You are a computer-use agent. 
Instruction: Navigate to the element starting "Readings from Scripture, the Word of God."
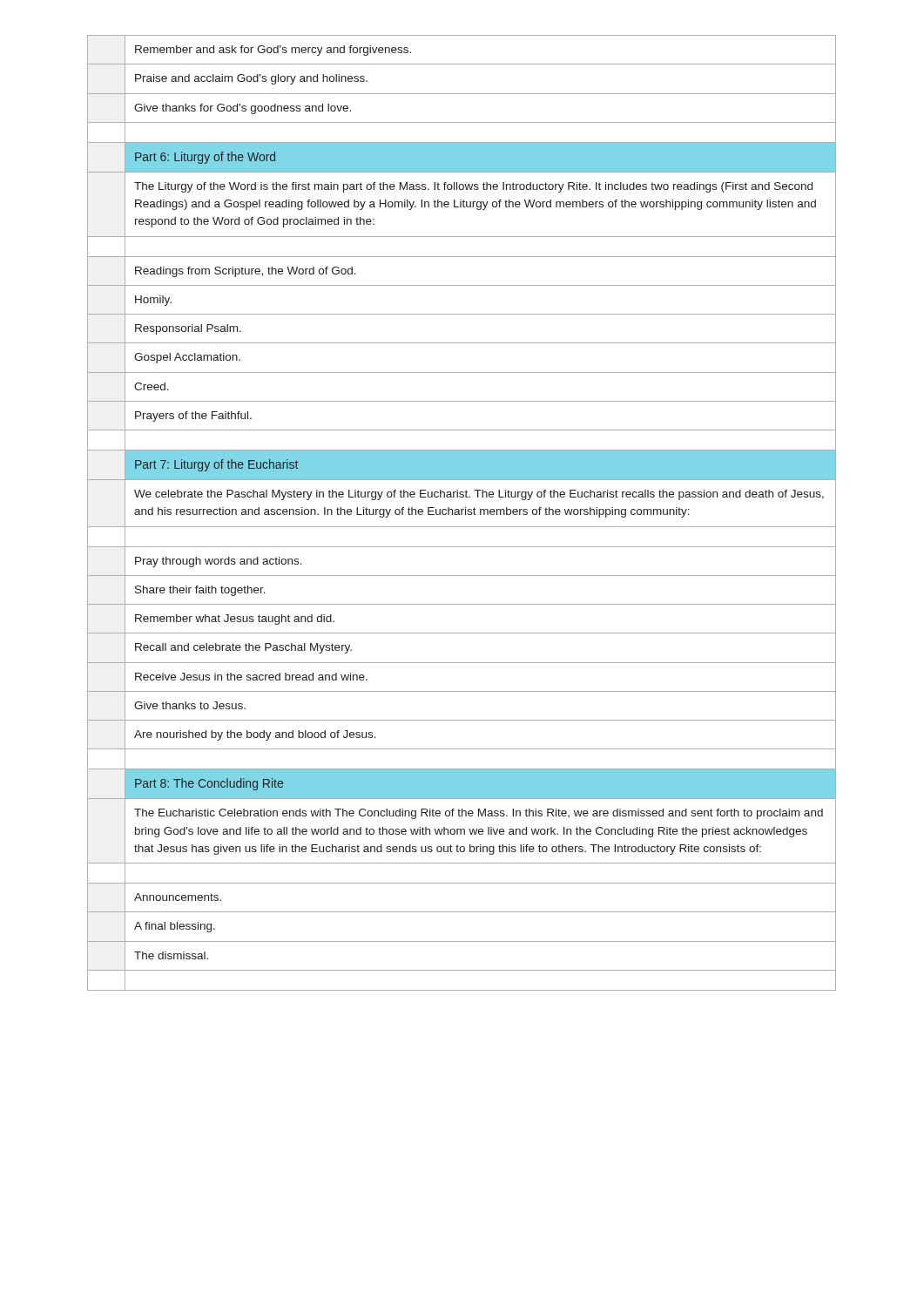pyautogui.click(x=245, y=270)
